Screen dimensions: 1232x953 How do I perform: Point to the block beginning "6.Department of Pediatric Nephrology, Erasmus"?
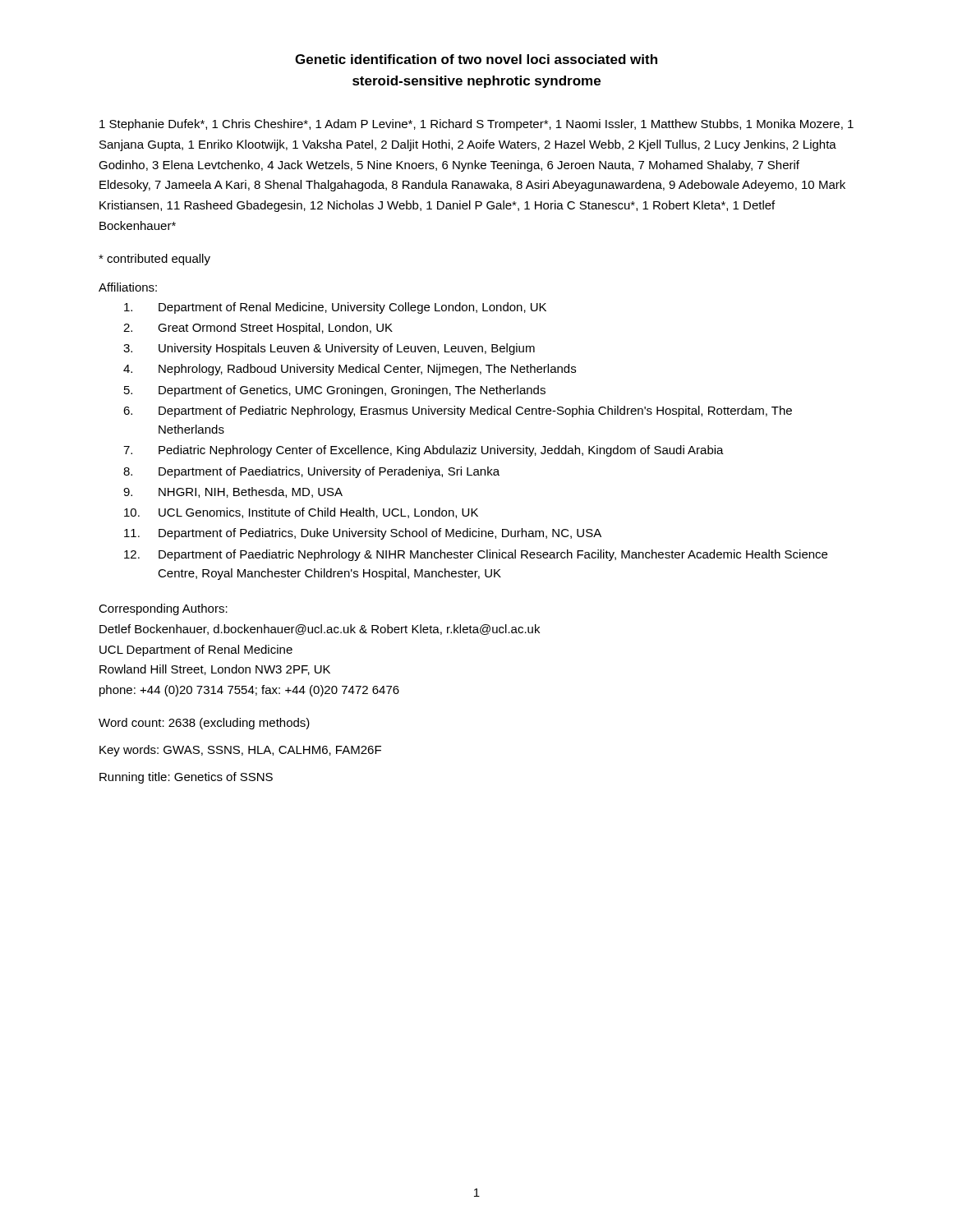(476, 420)
